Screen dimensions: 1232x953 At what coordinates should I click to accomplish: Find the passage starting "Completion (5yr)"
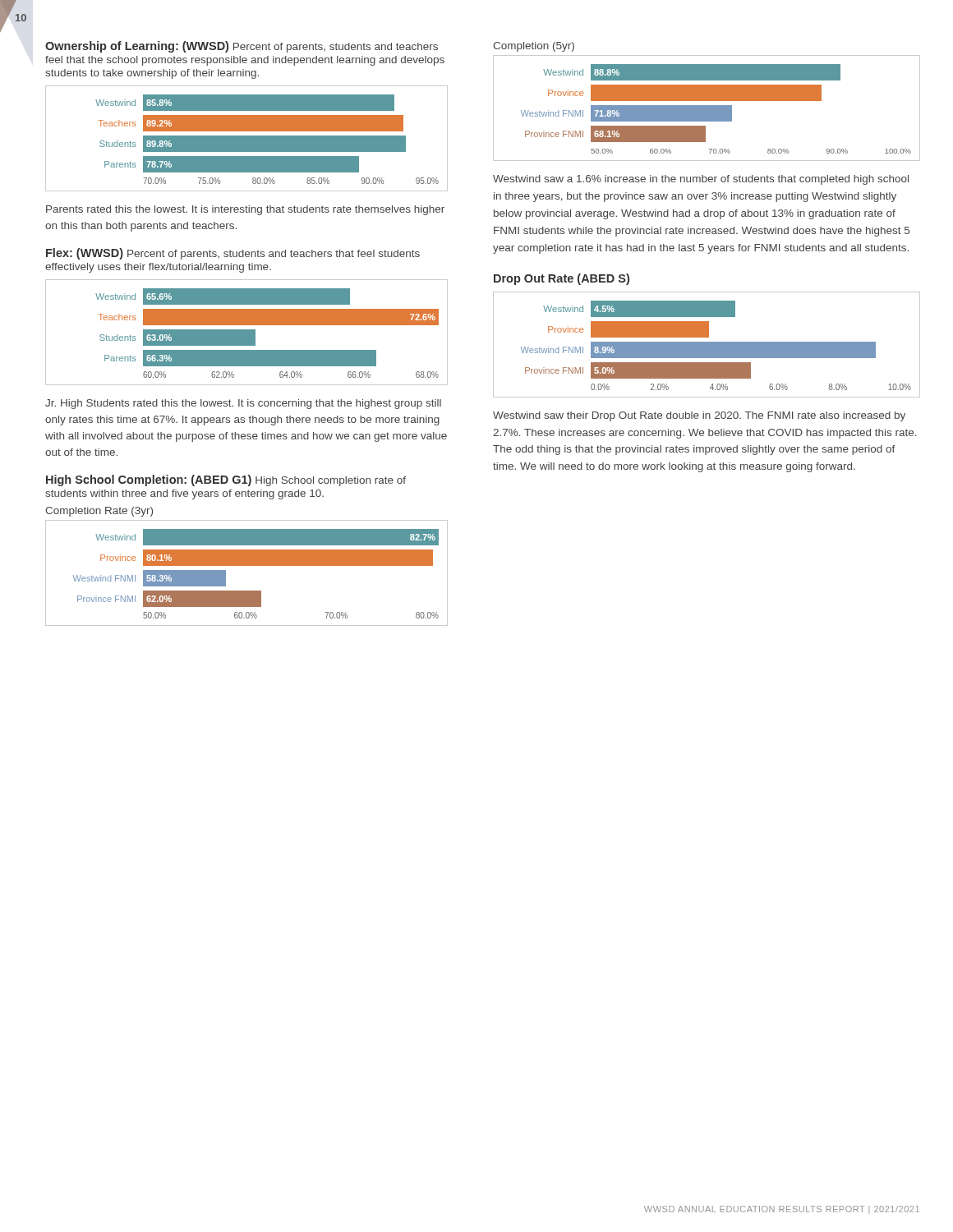point(534,46)
